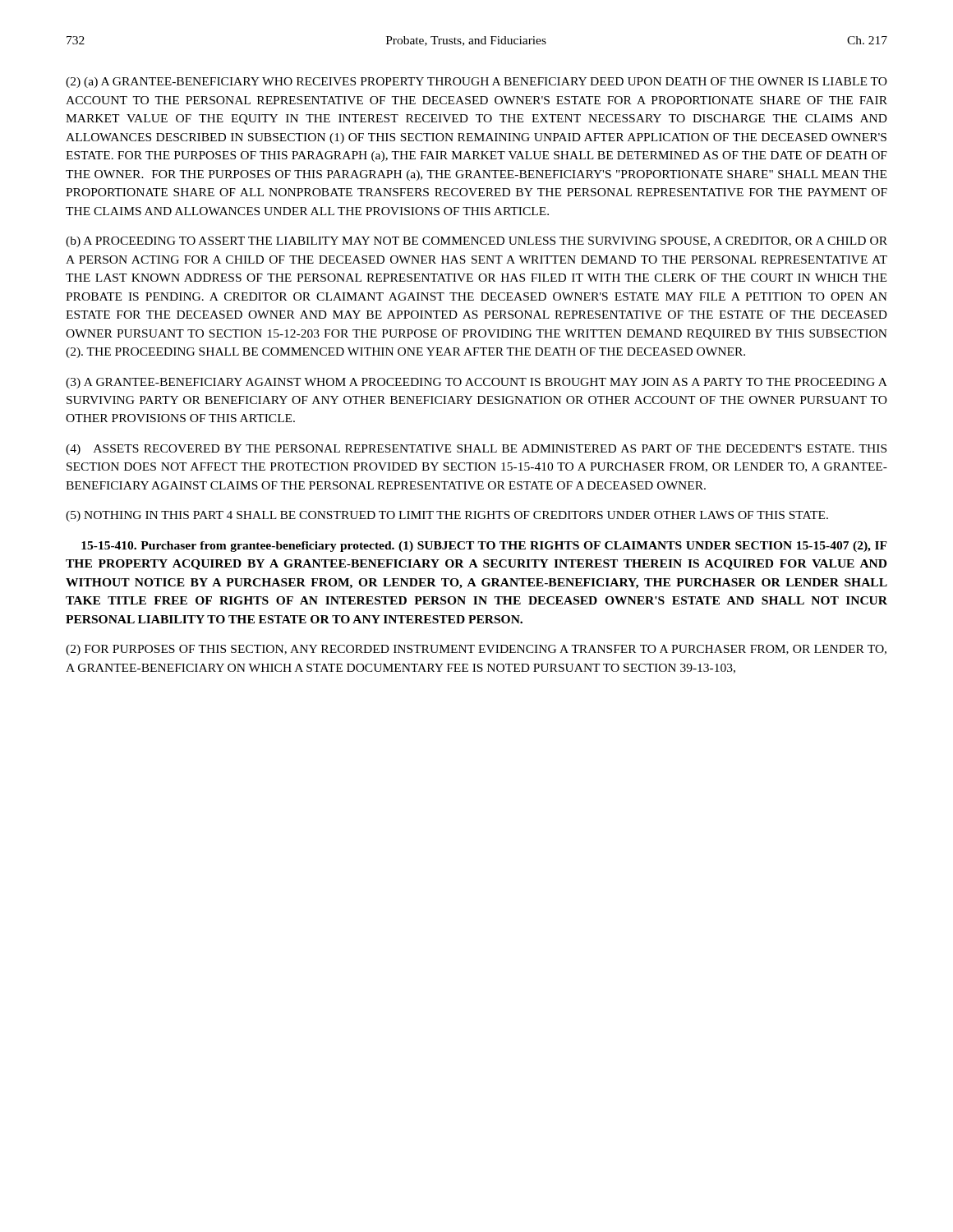Navigate to the region starting "(2) FOR PURPOSES OF THIS"
This screenshot has height=1232, width=953.
(x=476, y=658)
